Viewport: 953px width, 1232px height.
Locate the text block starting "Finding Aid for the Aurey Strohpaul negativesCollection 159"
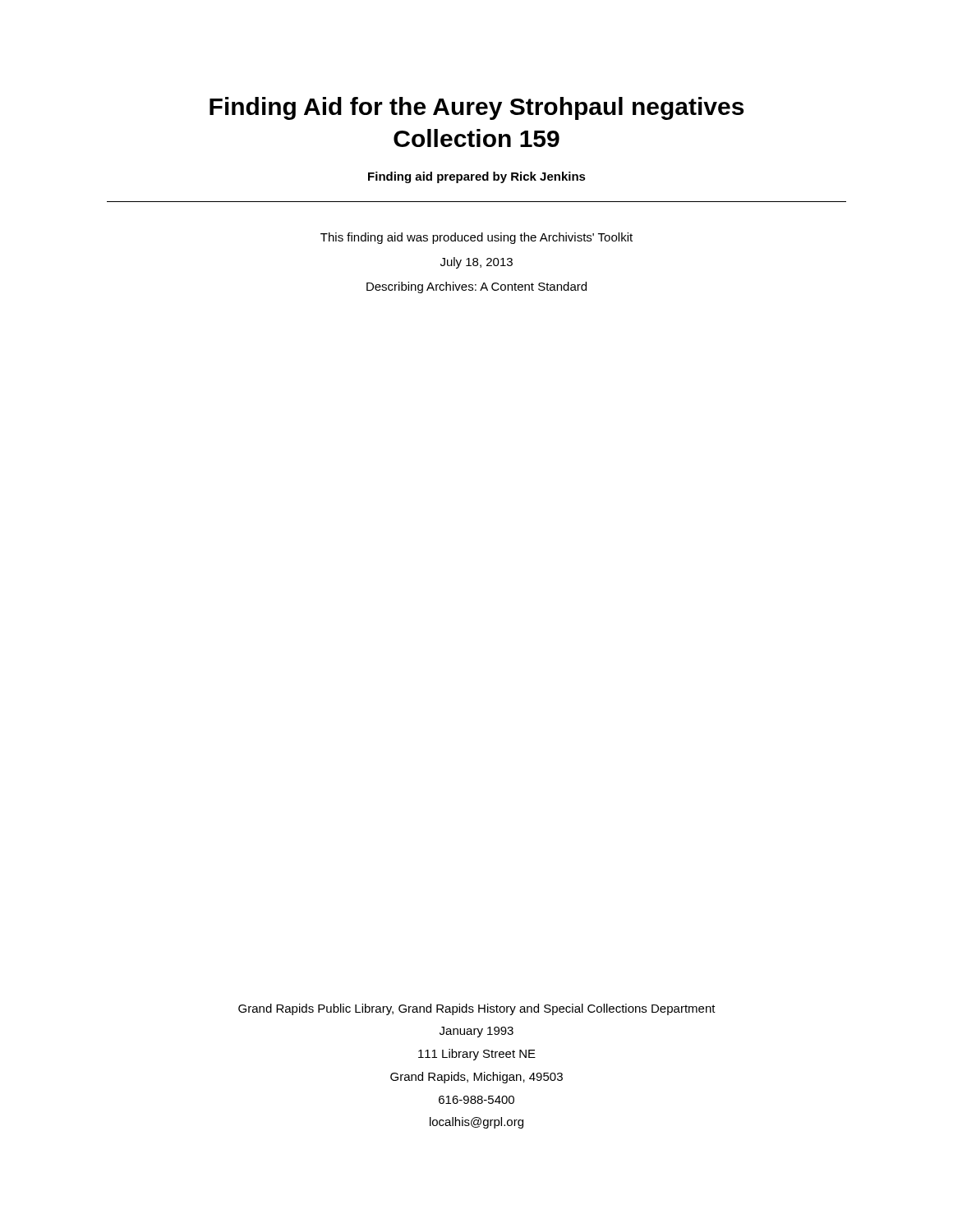tap(476, 122)
